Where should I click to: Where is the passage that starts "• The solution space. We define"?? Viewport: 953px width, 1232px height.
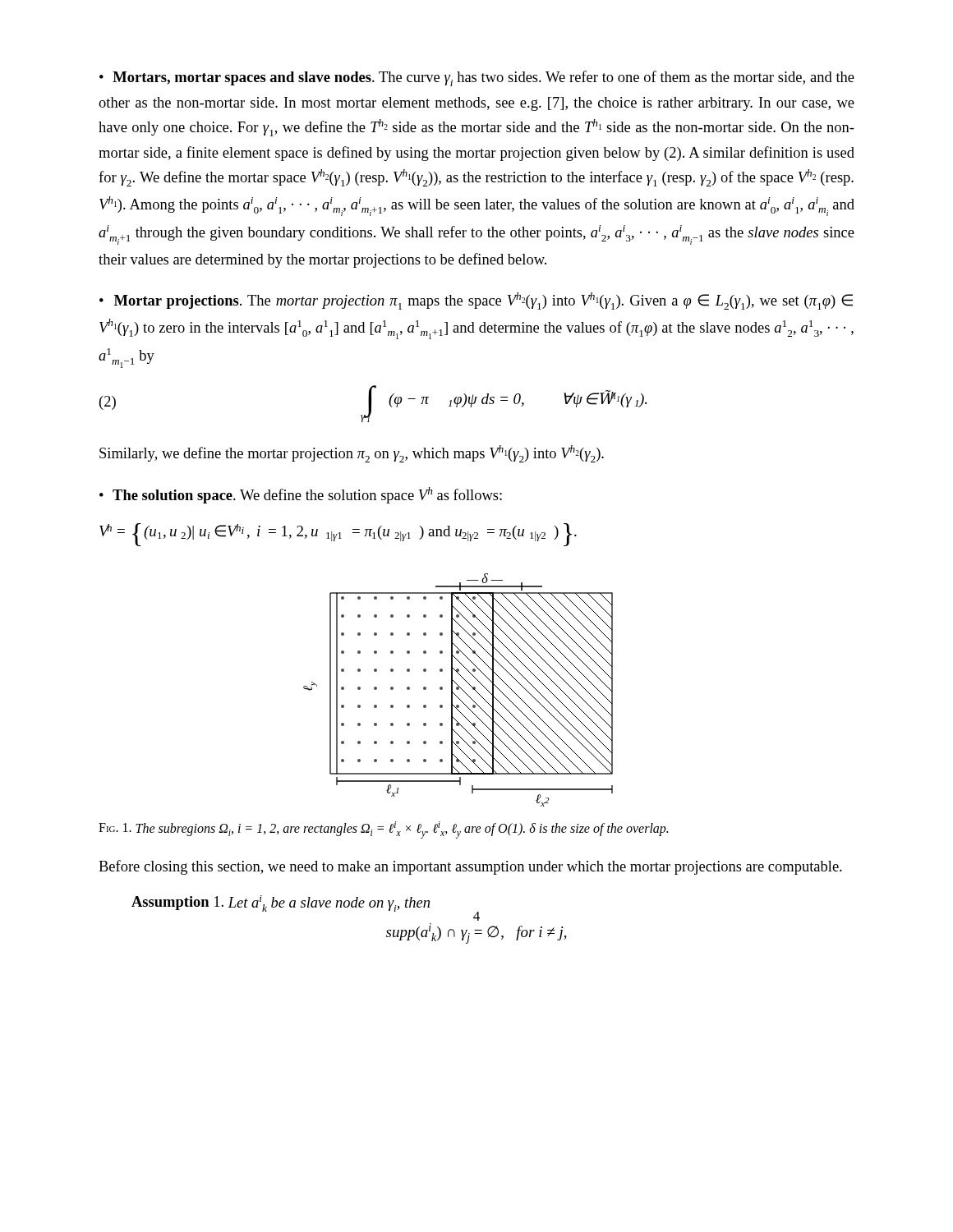pyautogui.click(x=301, y=494)
